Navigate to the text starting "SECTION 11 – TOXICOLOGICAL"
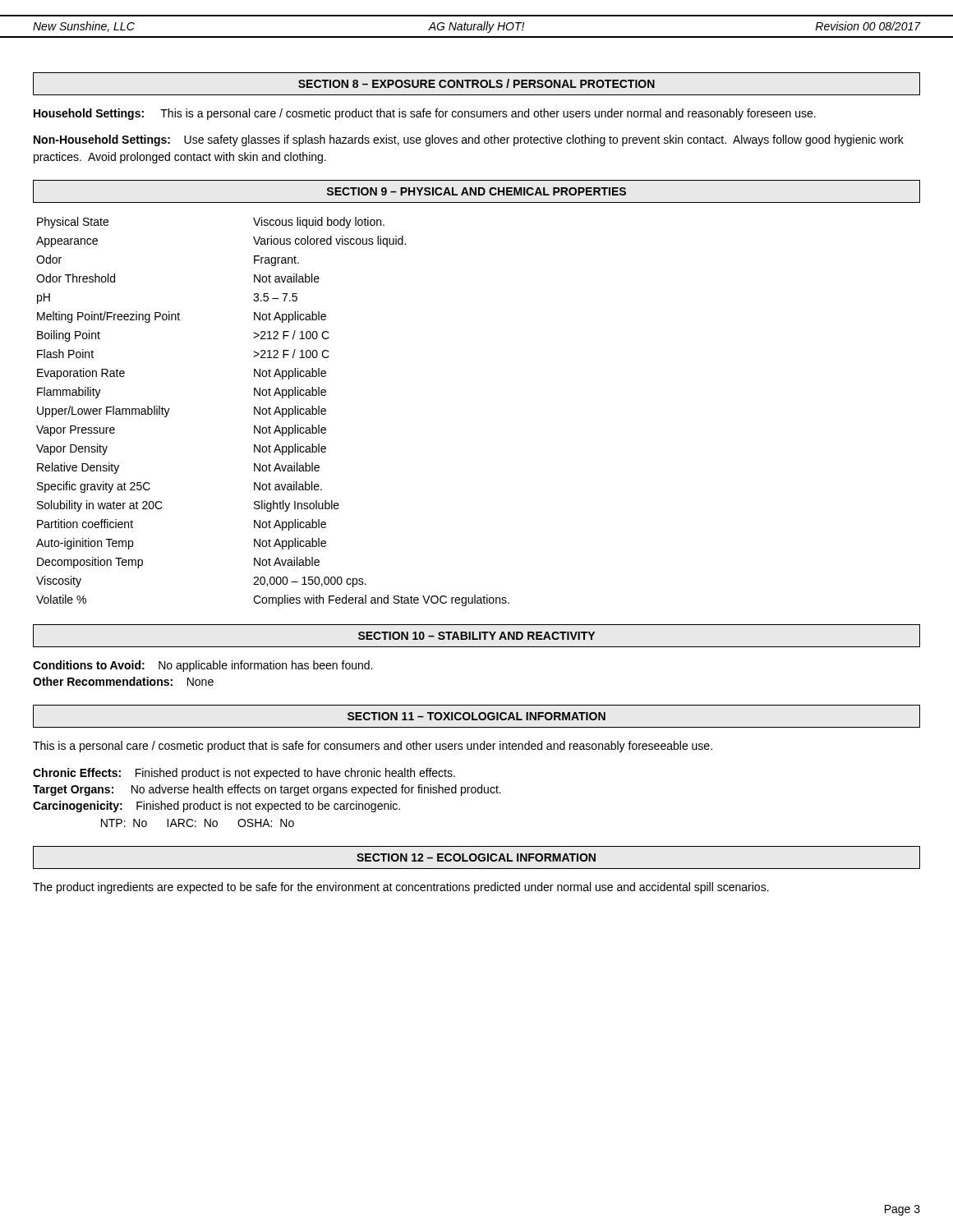The width and height of the screenshot is (953, 1232). point(476,717)
